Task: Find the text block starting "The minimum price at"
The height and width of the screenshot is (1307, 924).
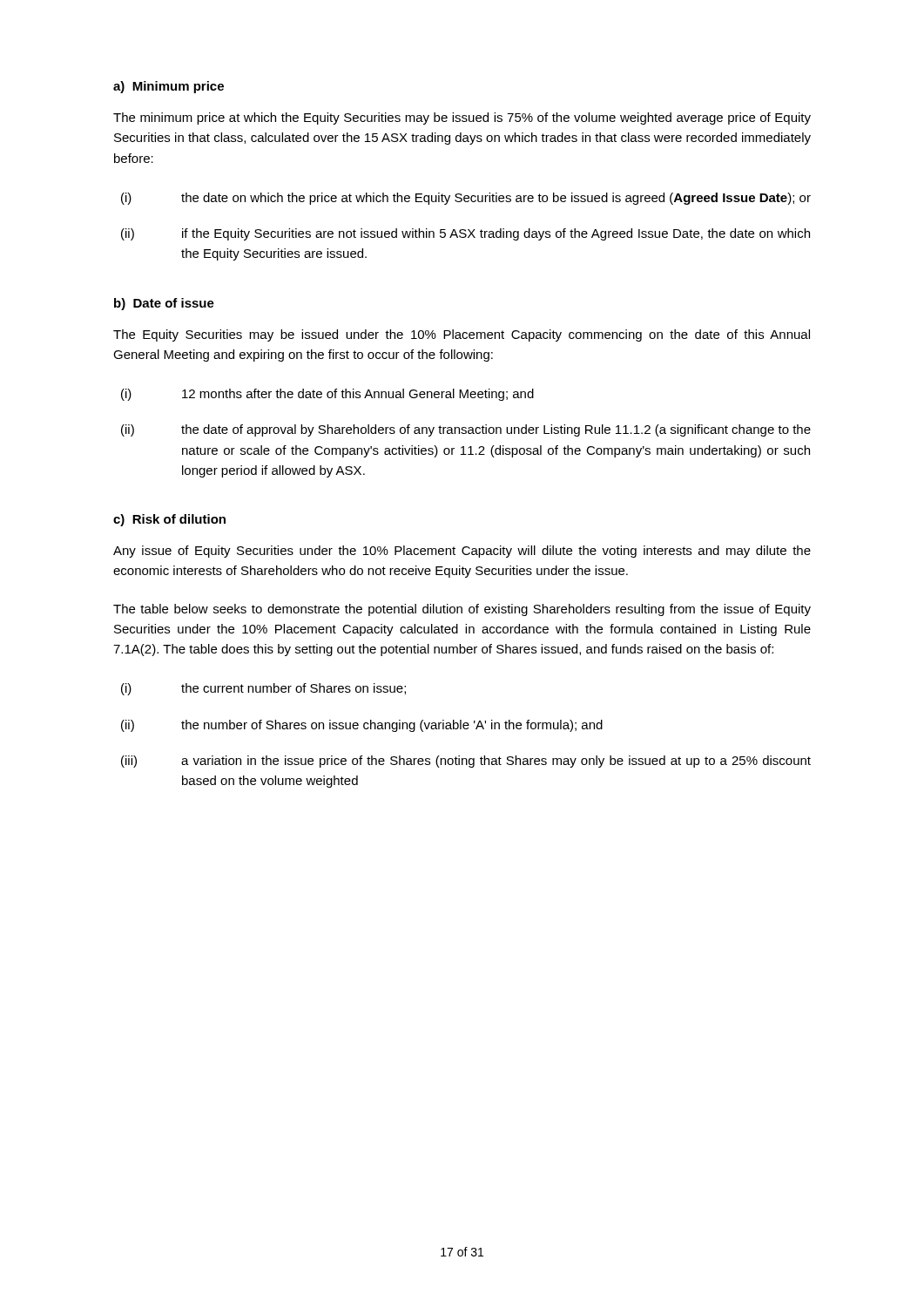Action: [x=462, y=137]
